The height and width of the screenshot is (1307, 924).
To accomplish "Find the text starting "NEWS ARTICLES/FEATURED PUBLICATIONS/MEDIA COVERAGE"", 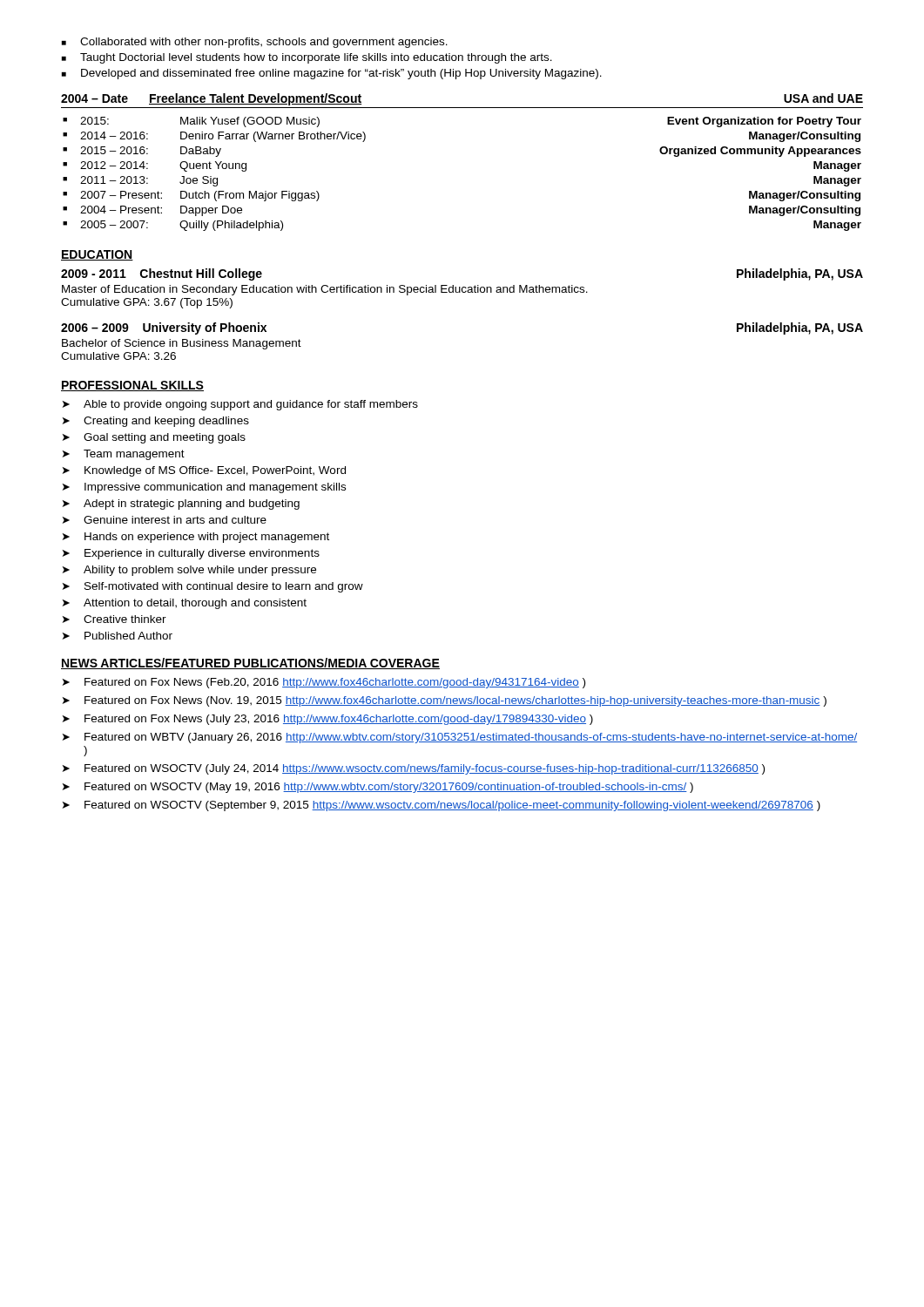I will pos(250,663).
